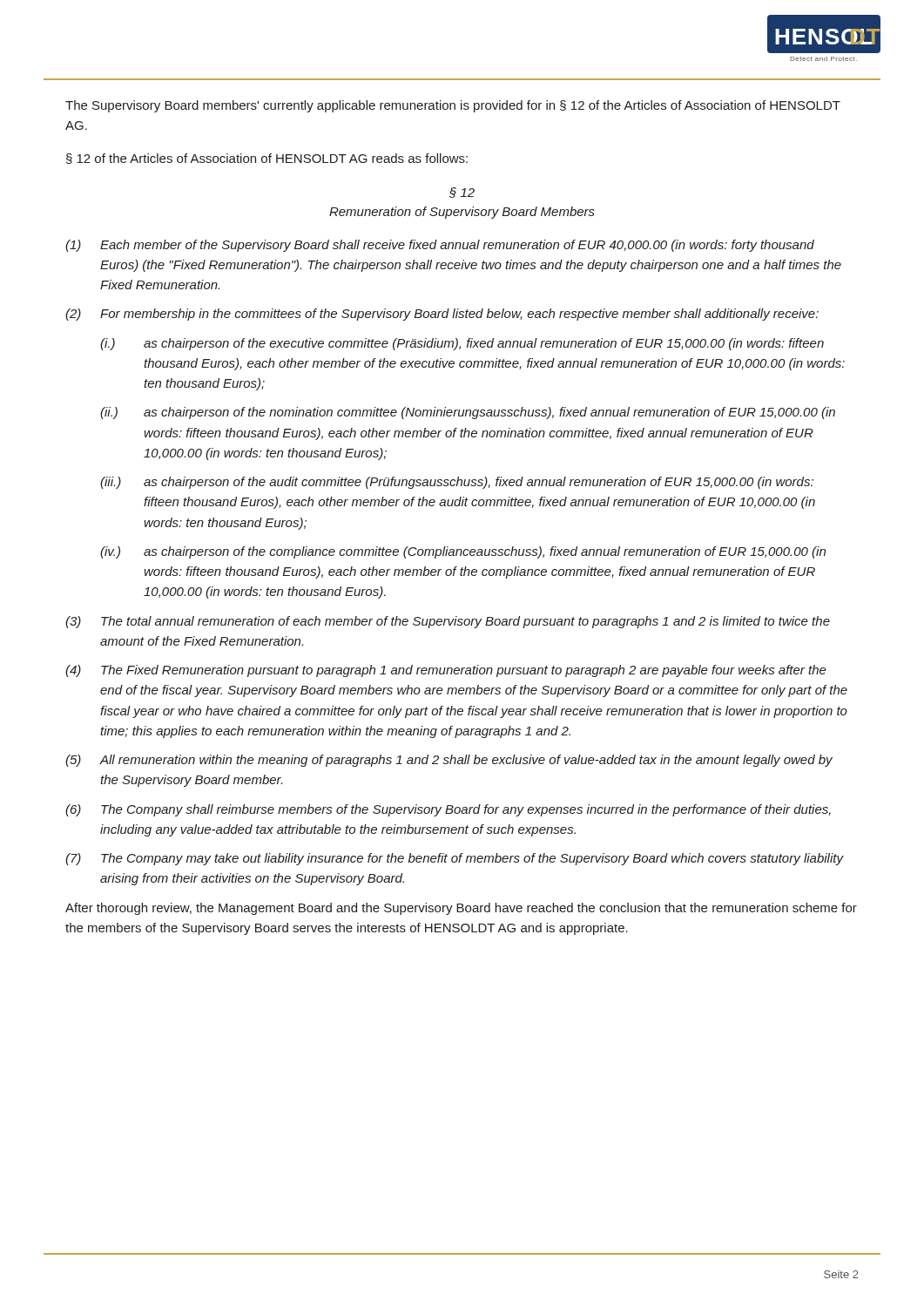Locate the element starting "(4)The Fixed Remuneration pursuant to paragraph 1 and"
This screenshot has height=1307, width=924.
coord(458,700)
